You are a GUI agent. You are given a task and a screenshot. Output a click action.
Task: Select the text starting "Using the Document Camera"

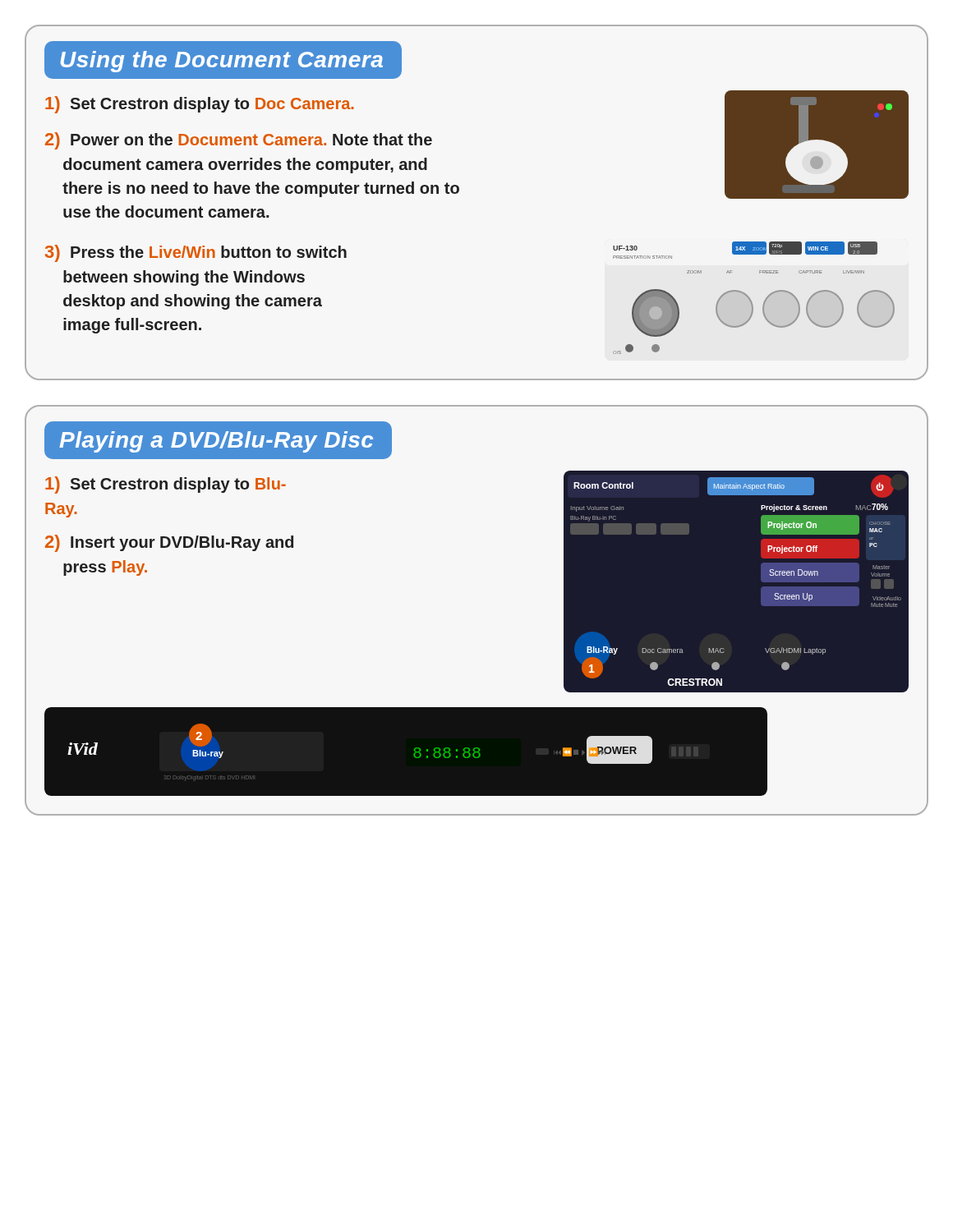[223, 60]
